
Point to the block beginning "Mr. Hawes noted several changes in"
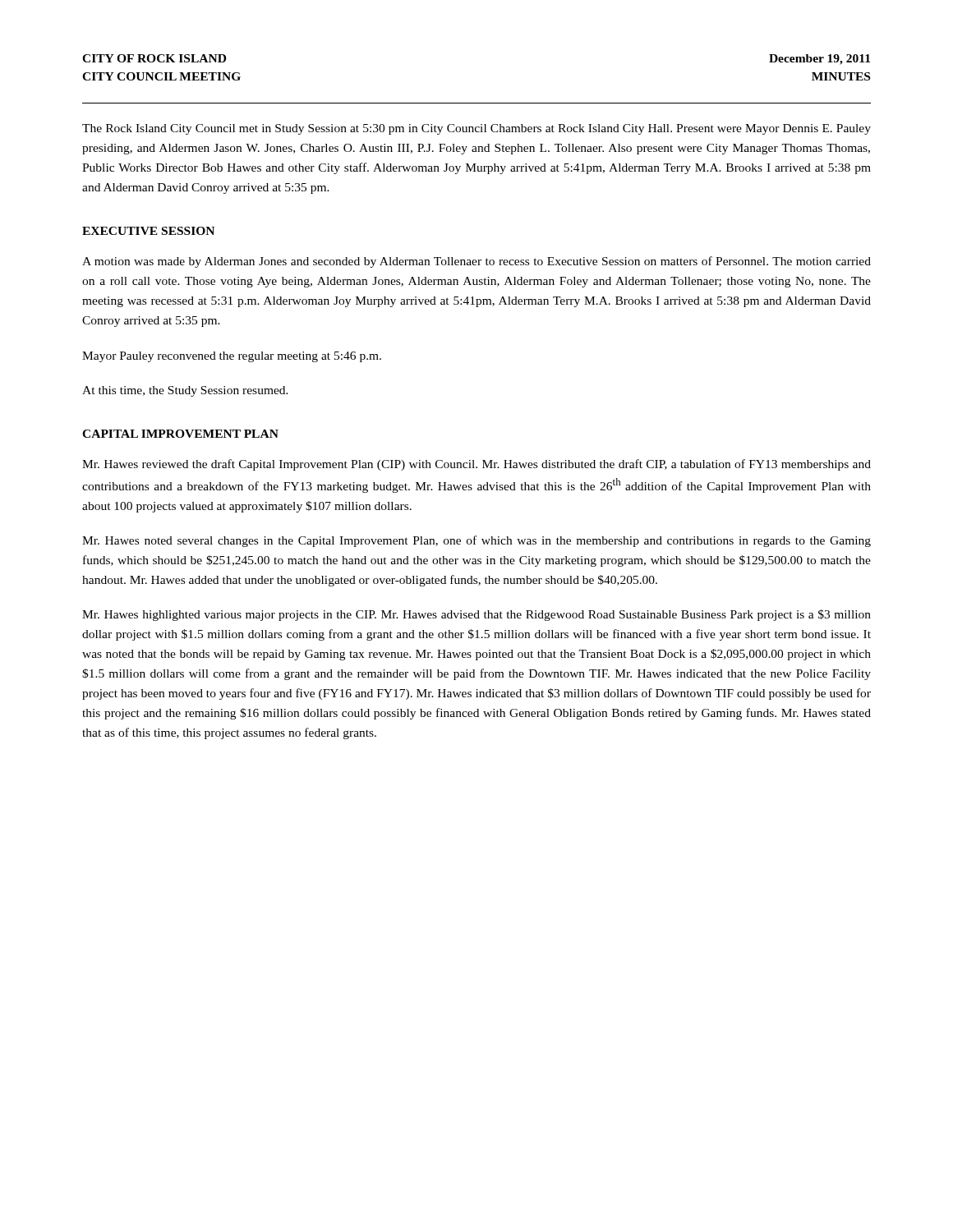(x=476, y=560)
